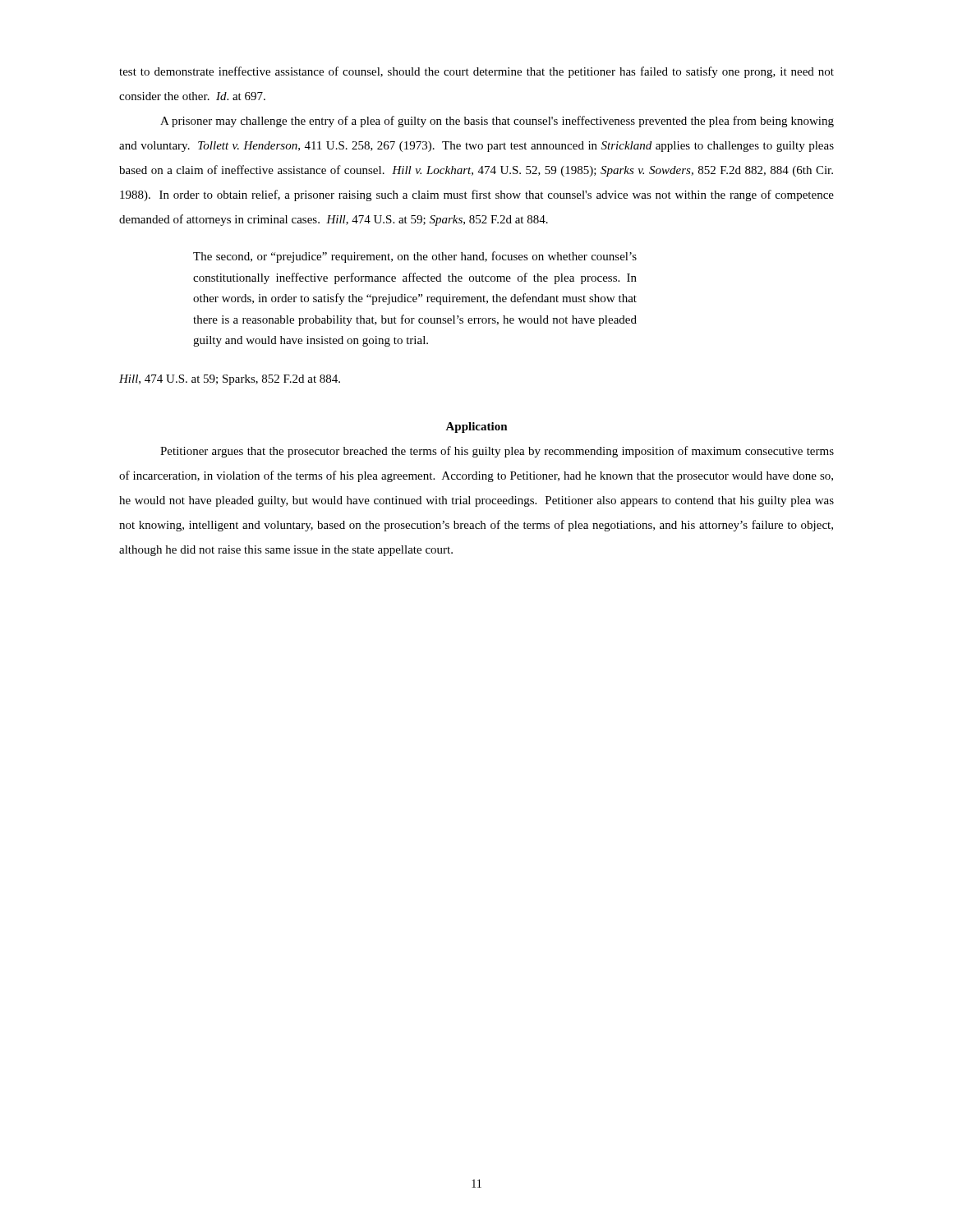Locate the text block that reads "Petitioner argues that the prosecutor breached the terms"
The height and width of the screenshot is (1232, 953).
[x=476, y=500]
